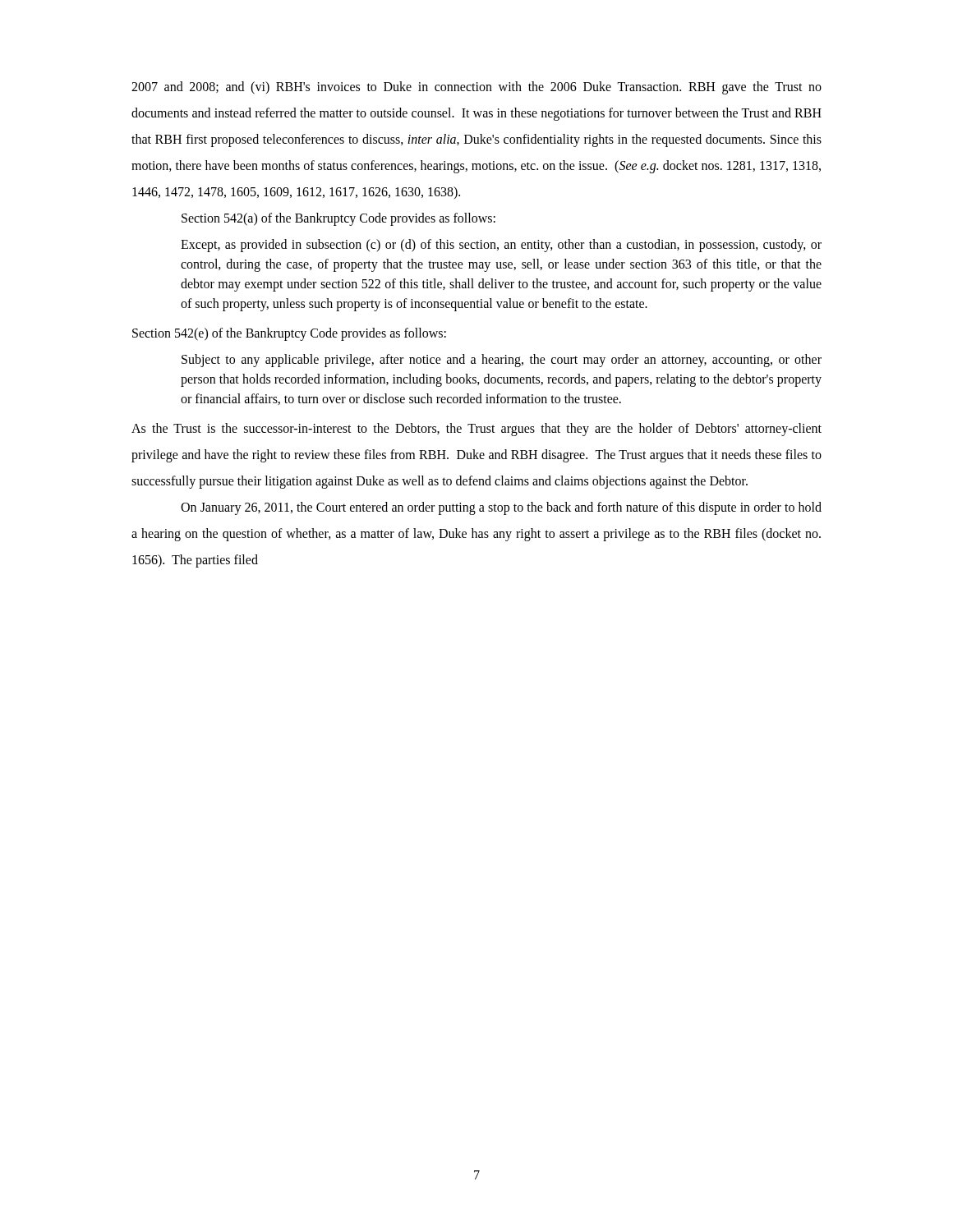Image resolution: width=953 pixels, height=1232 pixels.
Task: Locate the text block that says "Except, as provided in subsection (c)"
Action: (501, 274)
